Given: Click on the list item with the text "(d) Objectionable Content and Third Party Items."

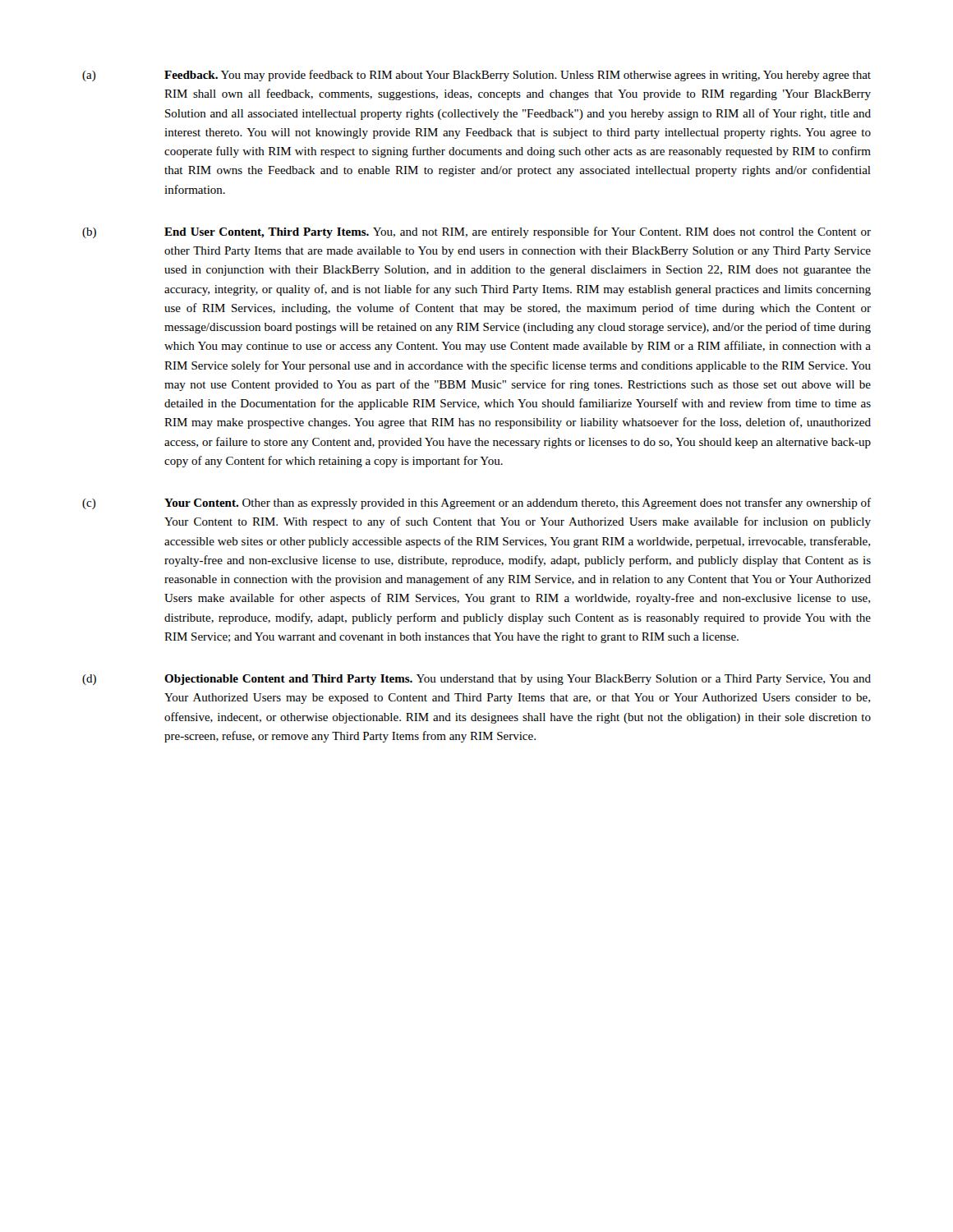Looking at the screenshot, I should pyautogui.click(x=476, y=708).
